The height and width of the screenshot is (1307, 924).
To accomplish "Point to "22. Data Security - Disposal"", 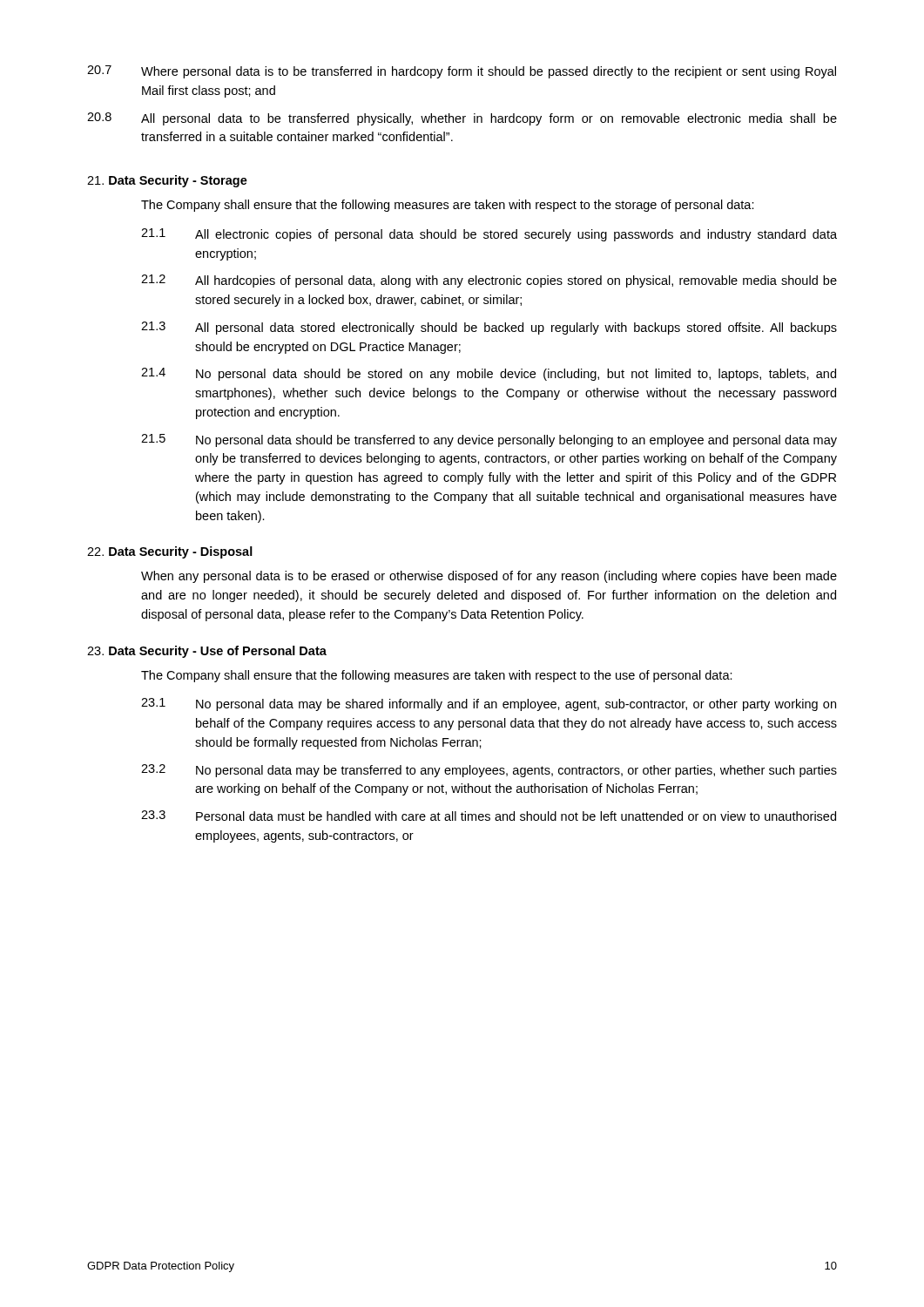I will [170, 552].
